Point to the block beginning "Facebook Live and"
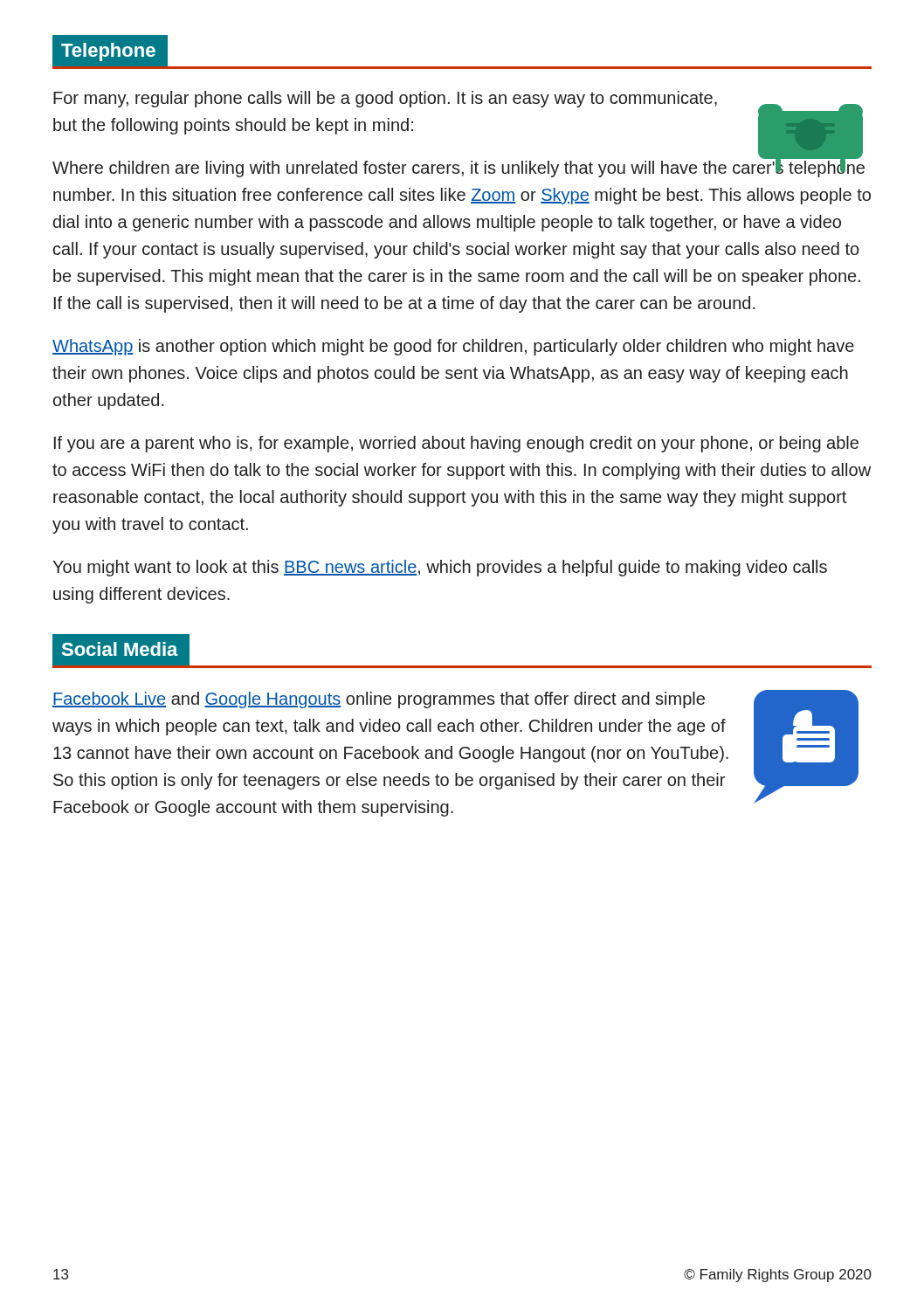 pos(391,753)
